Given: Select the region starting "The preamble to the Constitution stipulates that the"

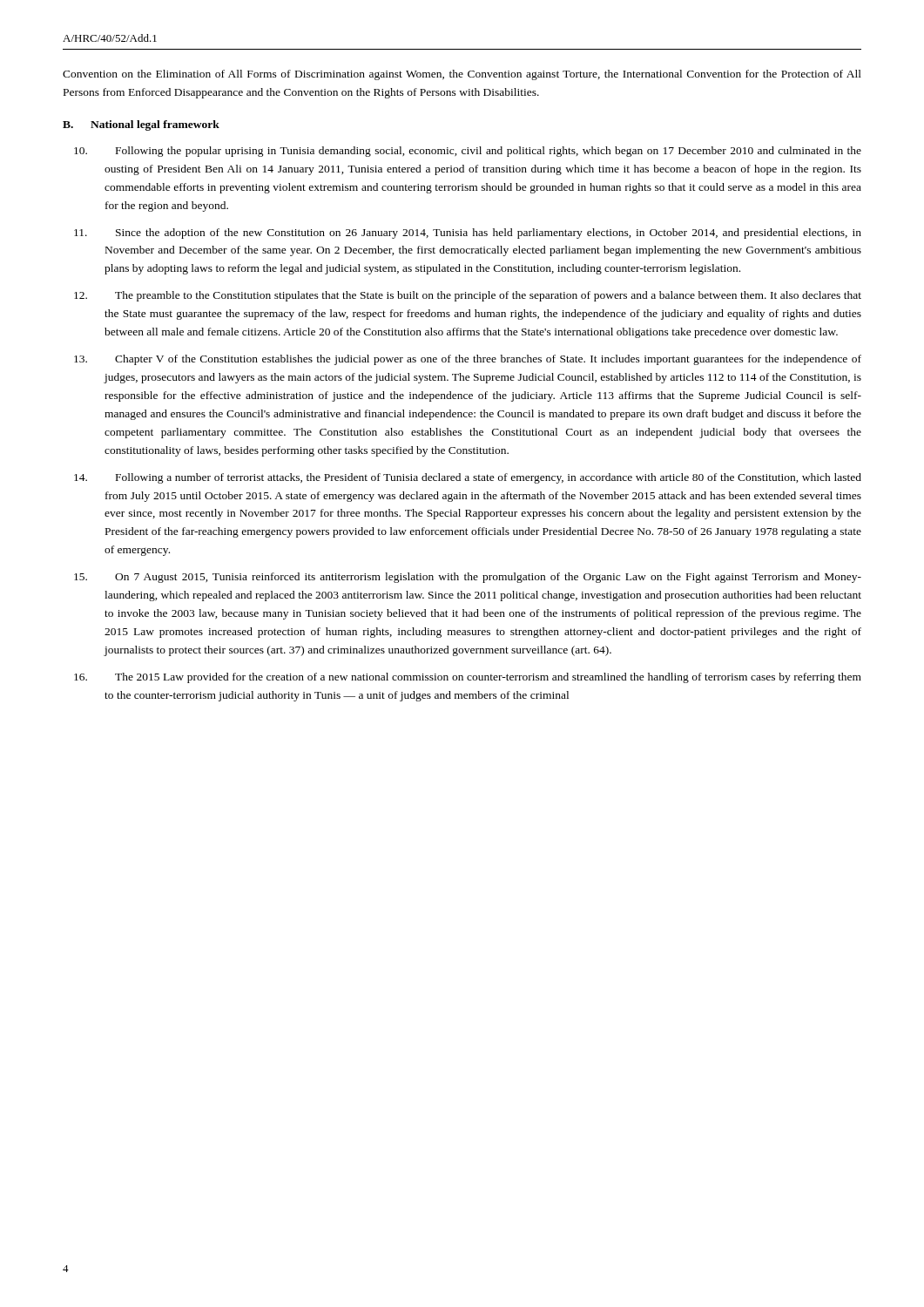Looking at the screenshot, I should 467,313.
